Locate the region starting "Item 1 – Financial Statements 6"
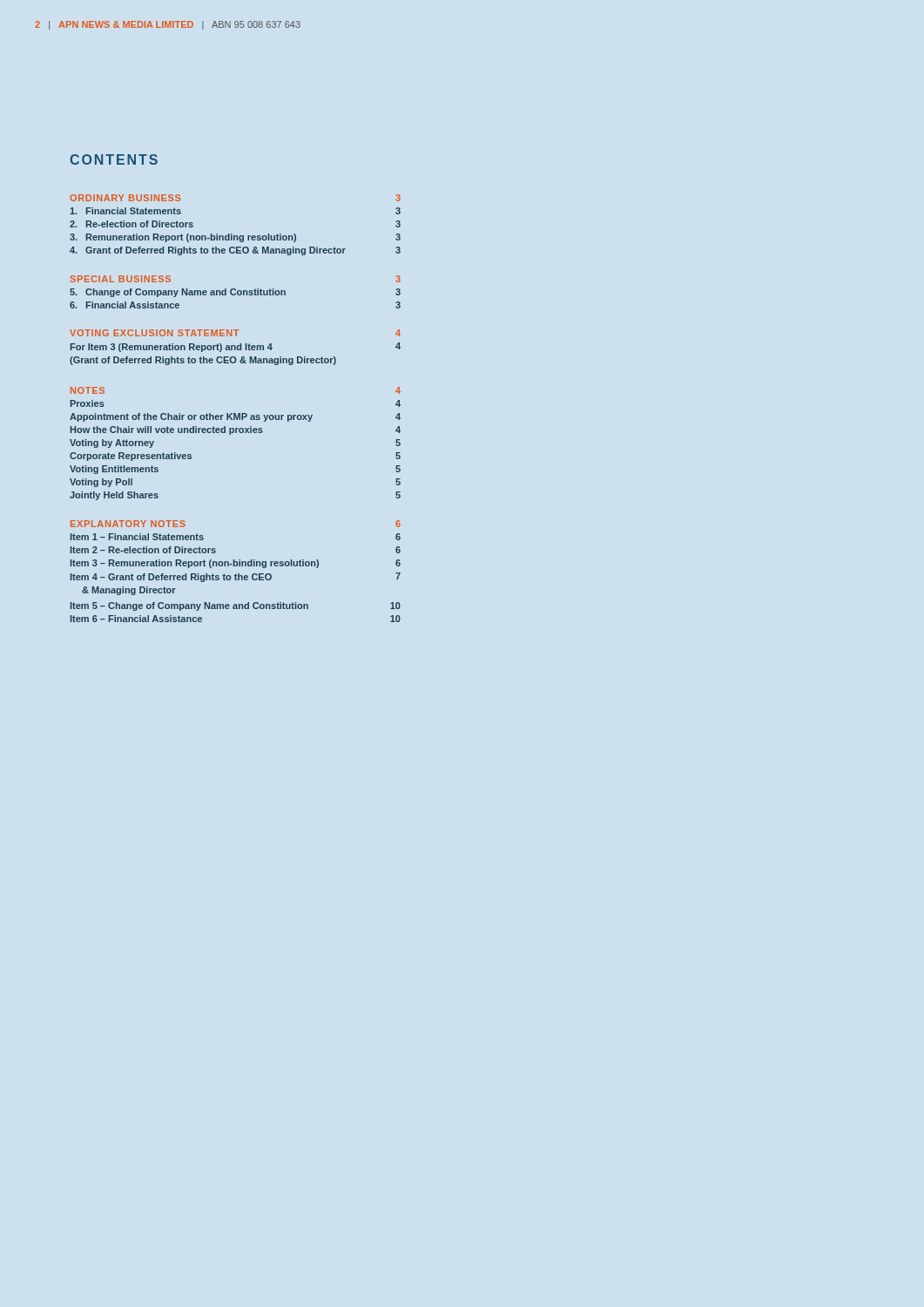Image resolution: width=924 pixels, height=1307 pixels. (x=135, y=536)
